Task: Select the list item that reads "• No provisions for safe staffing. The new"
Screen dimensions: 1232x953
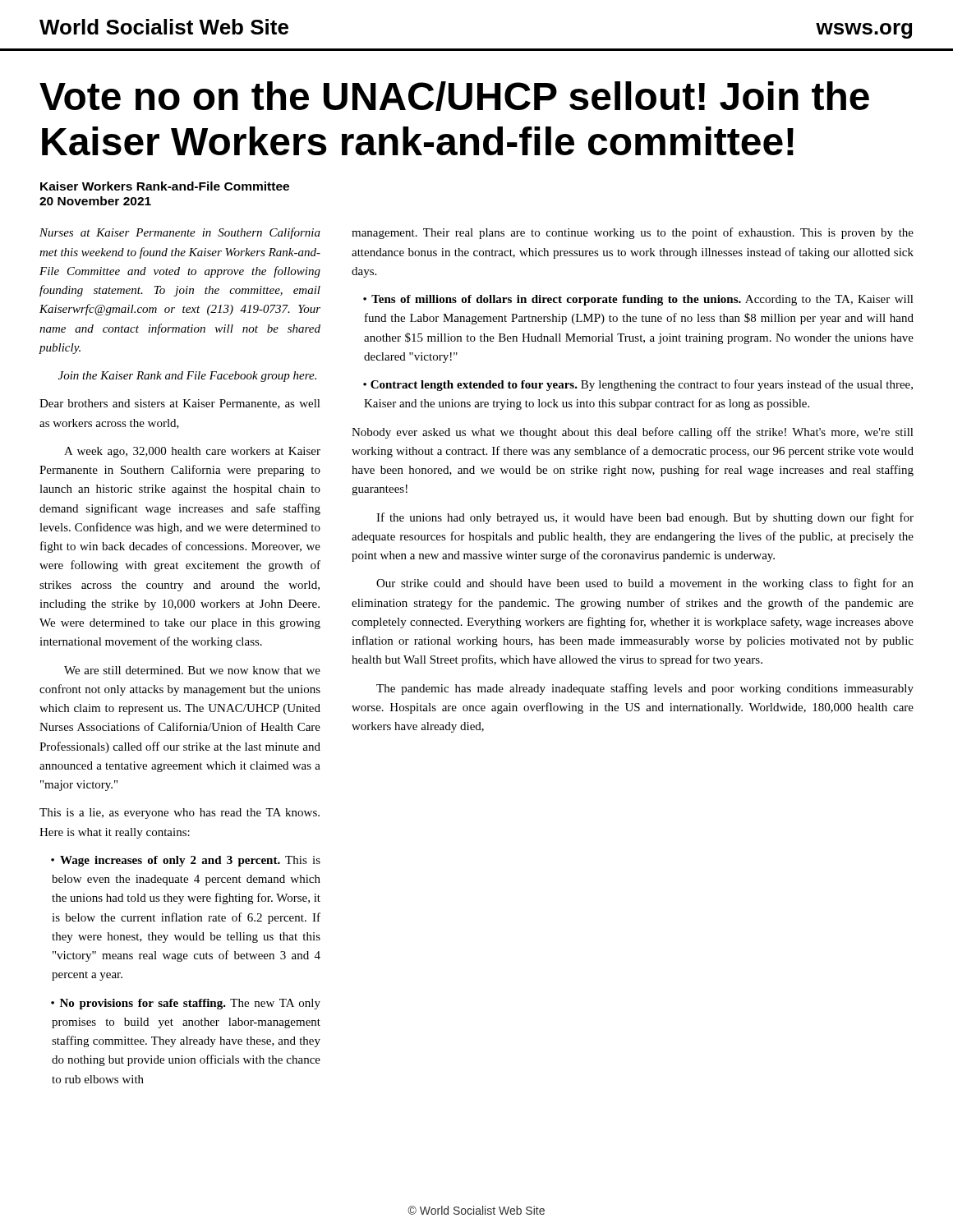Action: [185, 1041]
